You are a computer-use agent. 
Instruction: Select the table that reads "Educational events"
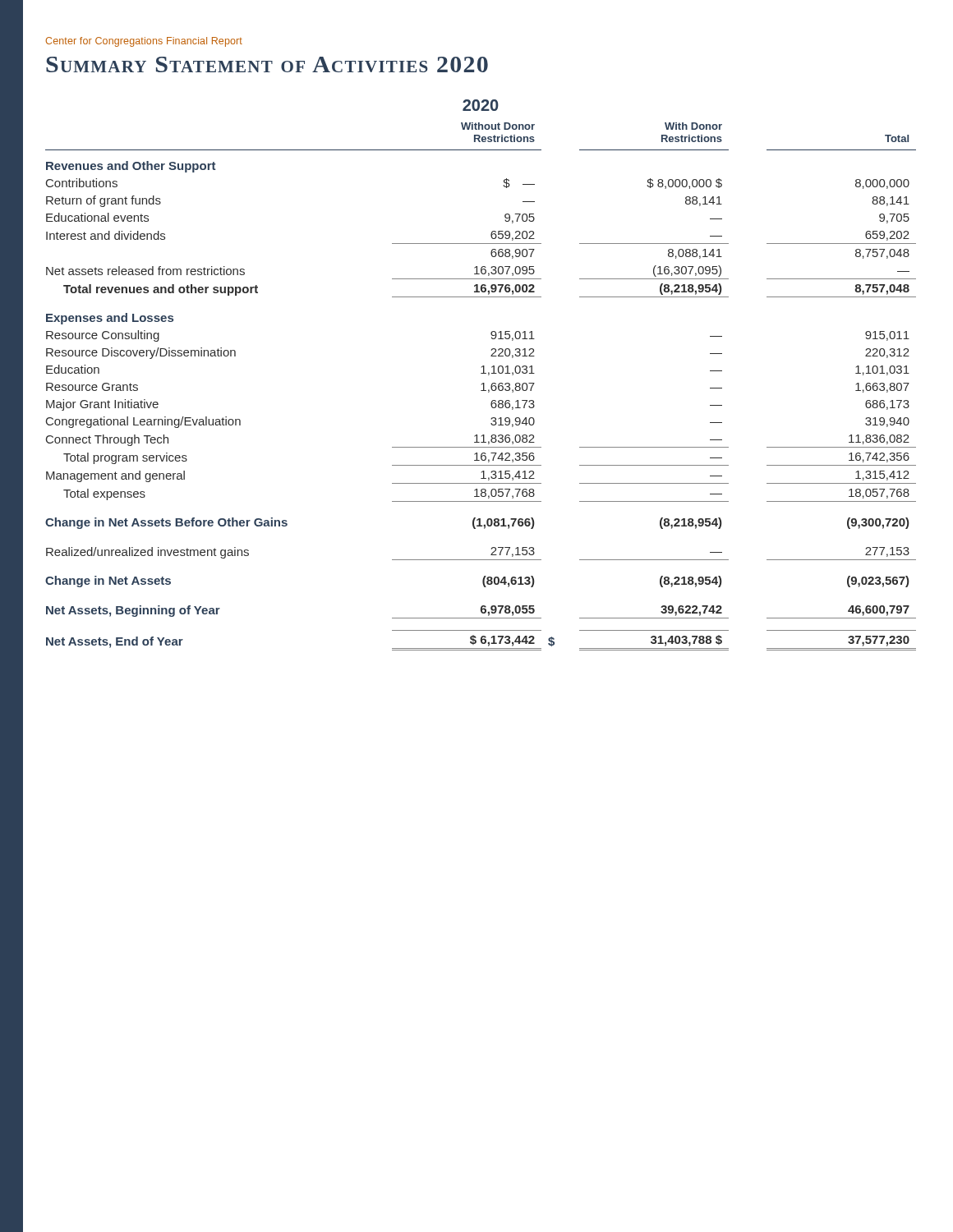(481, 373)
